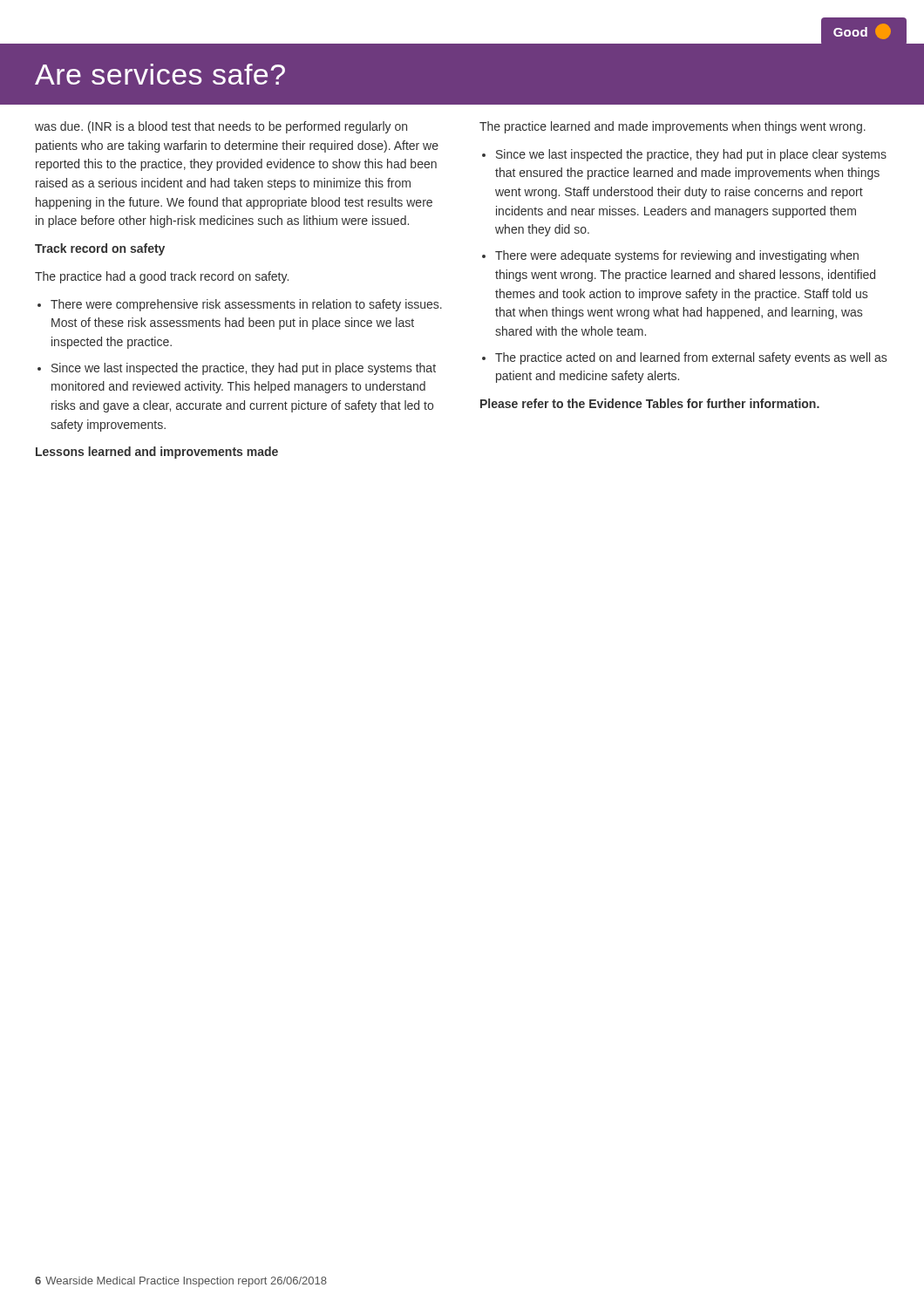
Task: Find the block starting "The practice learned and made improvements when"
Action: point(684,127)
